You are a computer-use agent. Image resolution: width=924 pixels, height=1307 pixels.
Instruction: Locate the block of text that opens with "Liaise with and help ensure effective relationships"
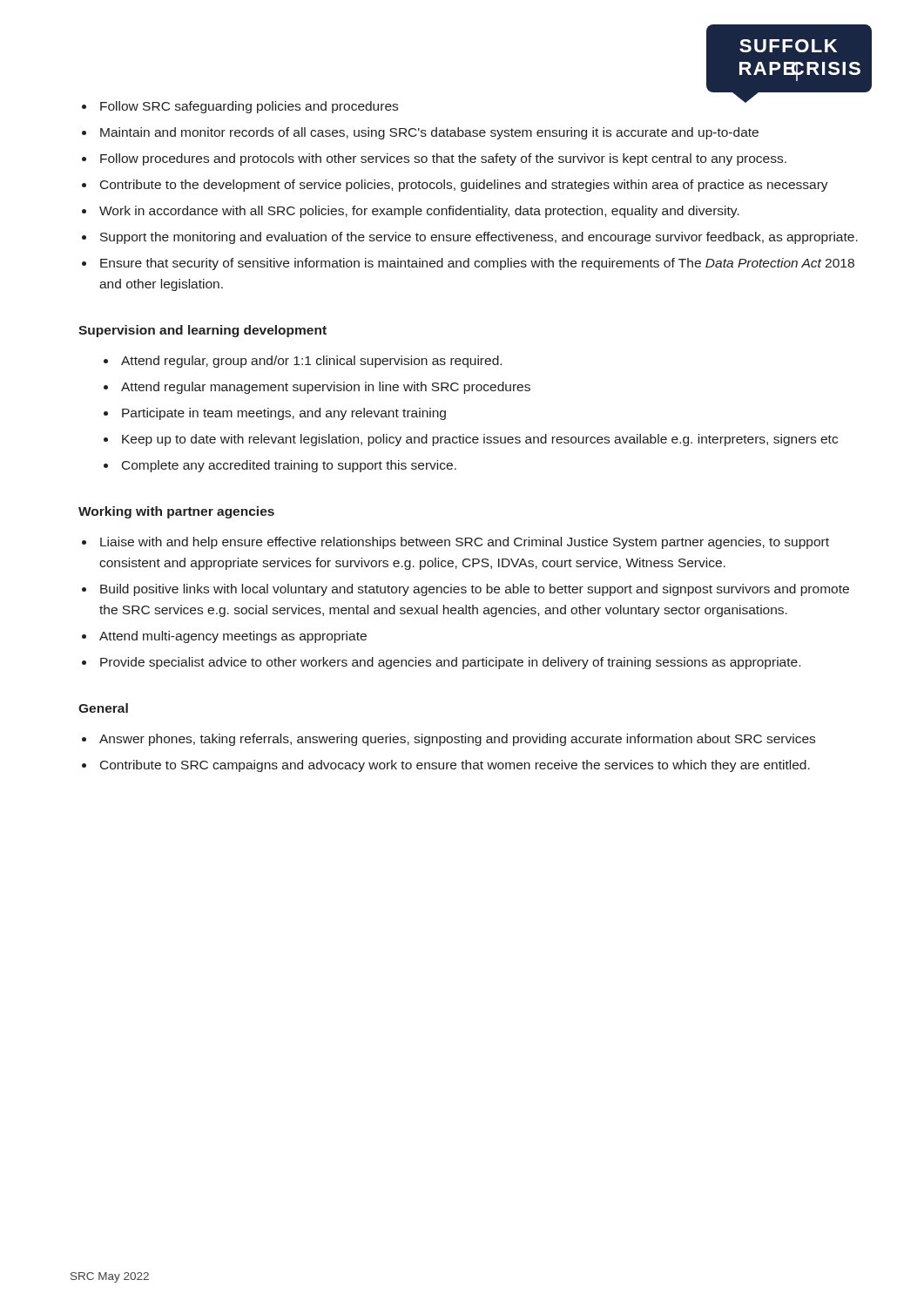click(x=464, y=552)
